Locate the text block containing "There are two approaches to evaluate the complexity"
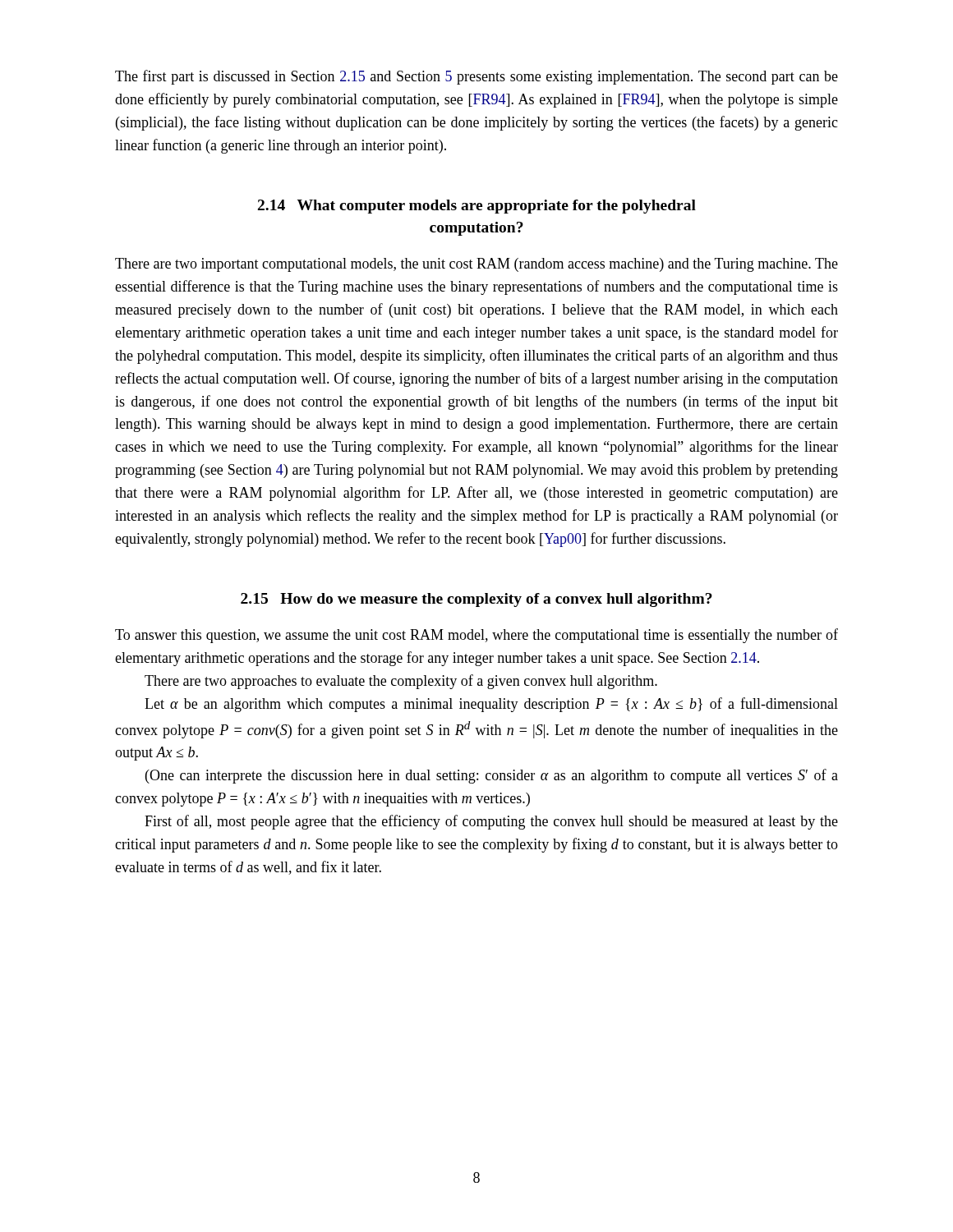This screenshot has width=953, height=1232. (401, 681)
